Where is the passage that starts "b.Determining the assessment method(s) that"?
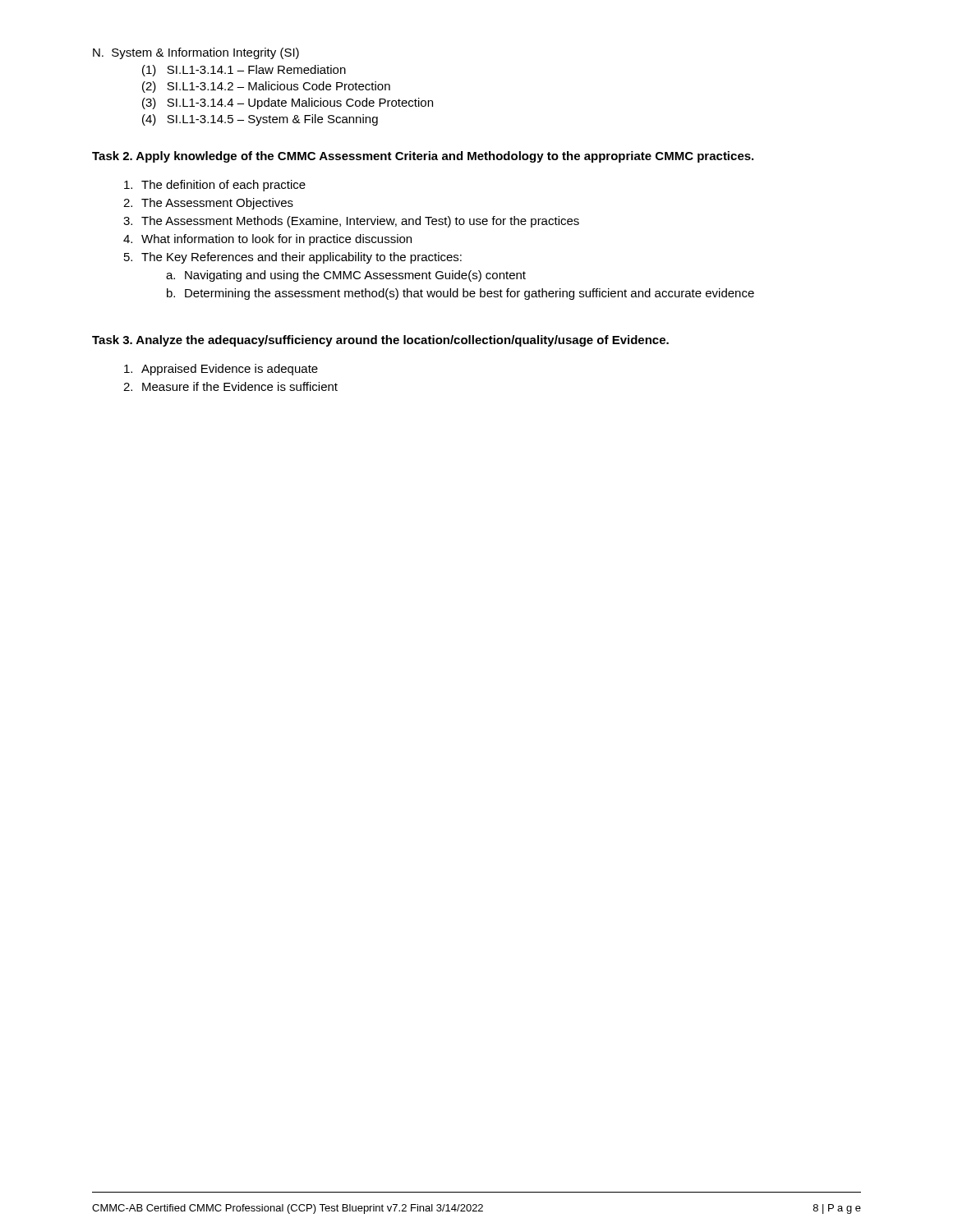The width and height of the screenshot is (953, 1232). [x=460, y=293]
